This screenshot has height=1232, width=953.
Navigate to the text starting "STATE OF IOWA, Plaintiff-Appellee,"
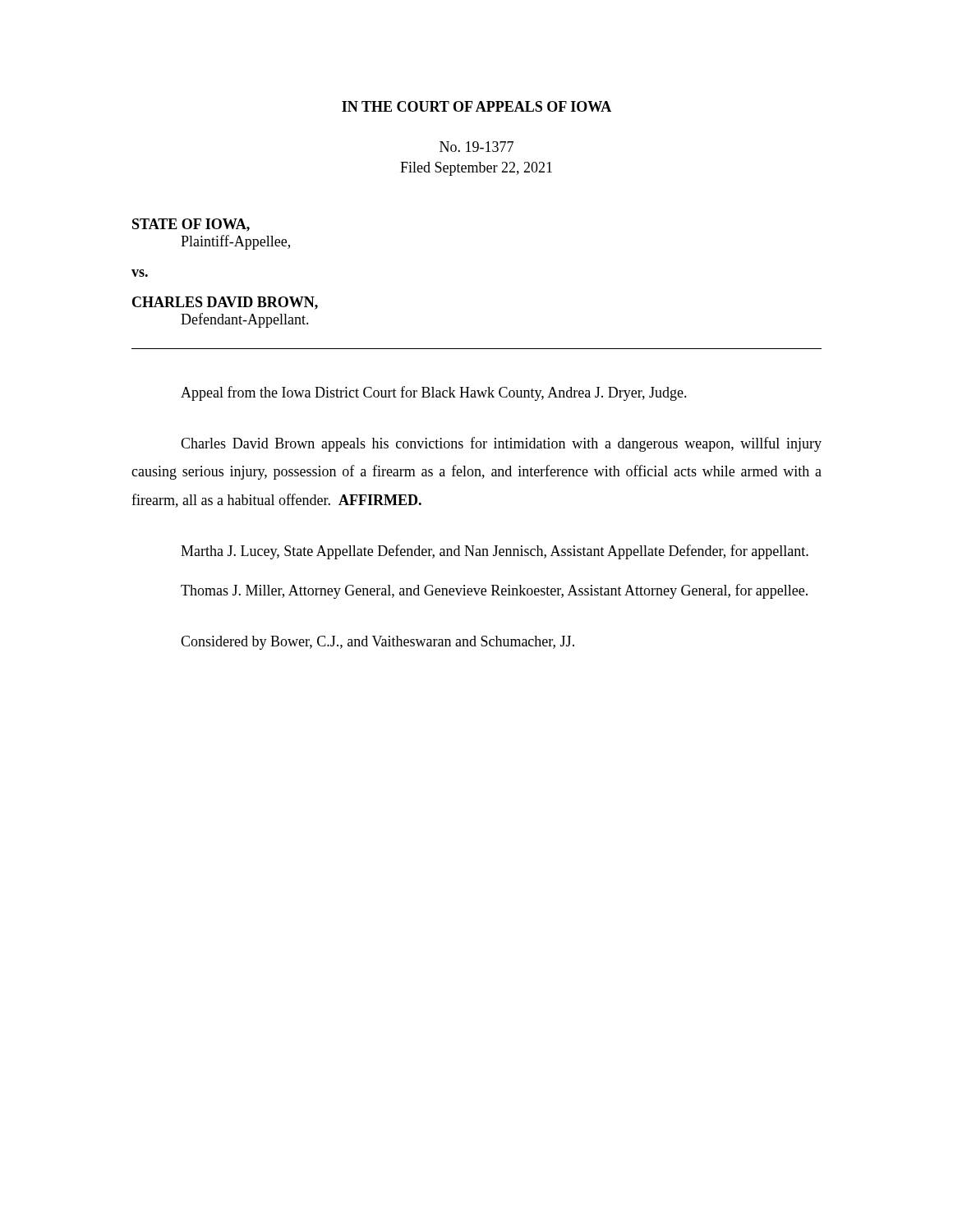click(191, 225)
